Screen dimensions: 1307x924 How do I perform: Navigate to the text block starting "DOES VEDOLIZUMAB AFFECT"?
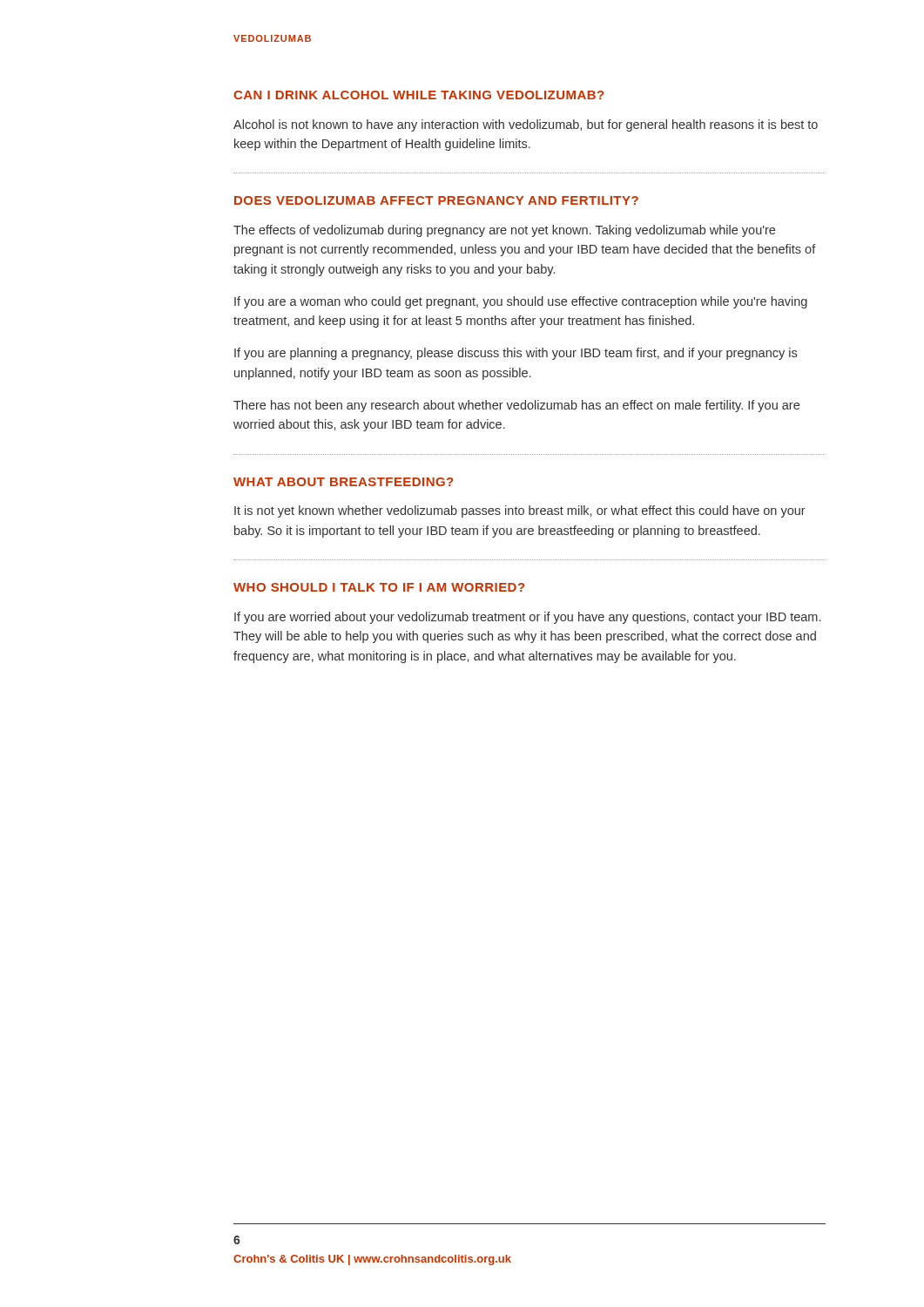pos(529,200)
